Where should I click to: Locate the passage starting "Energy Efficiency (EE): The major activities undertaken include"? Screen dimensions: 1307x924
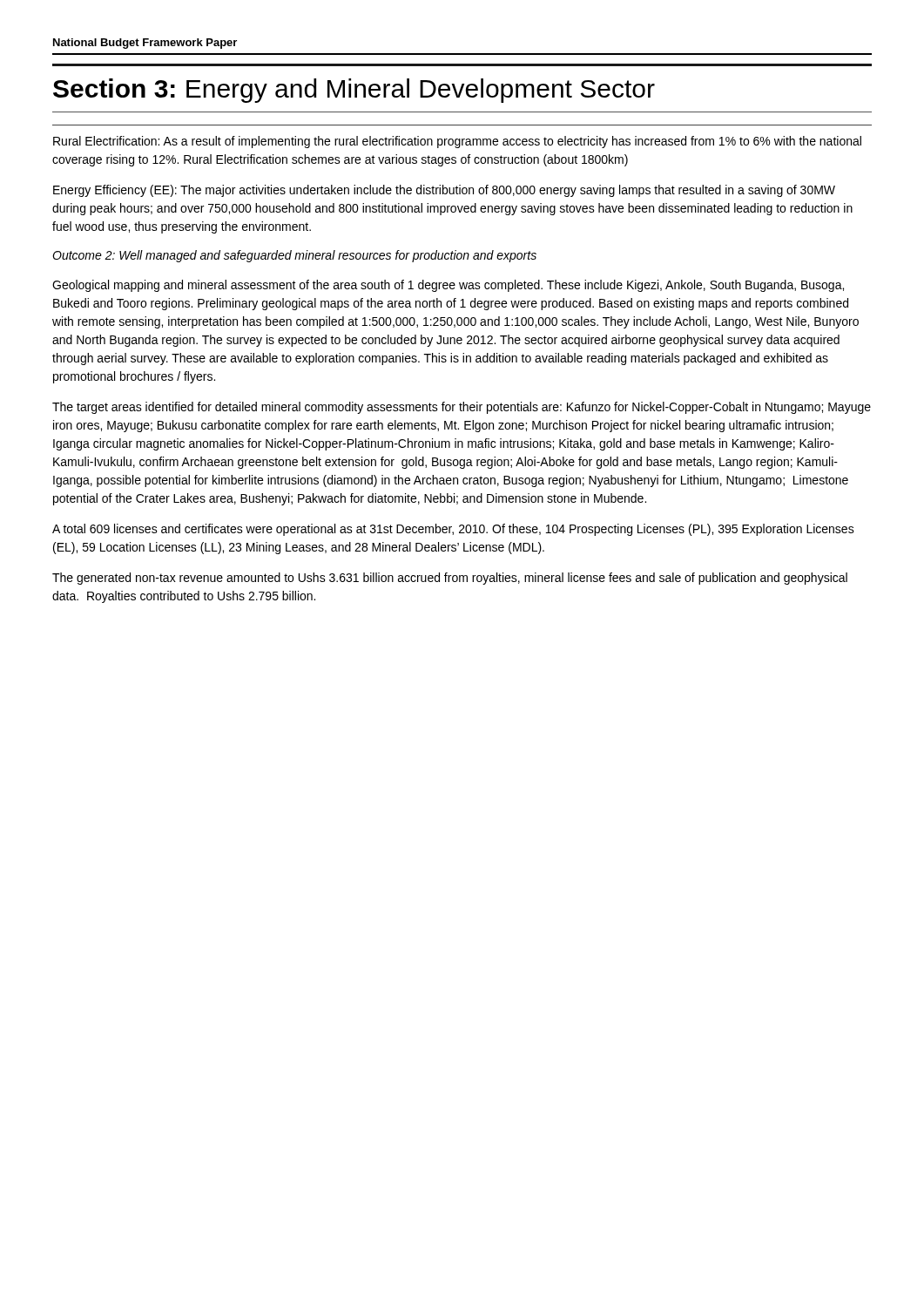[453, 208]
